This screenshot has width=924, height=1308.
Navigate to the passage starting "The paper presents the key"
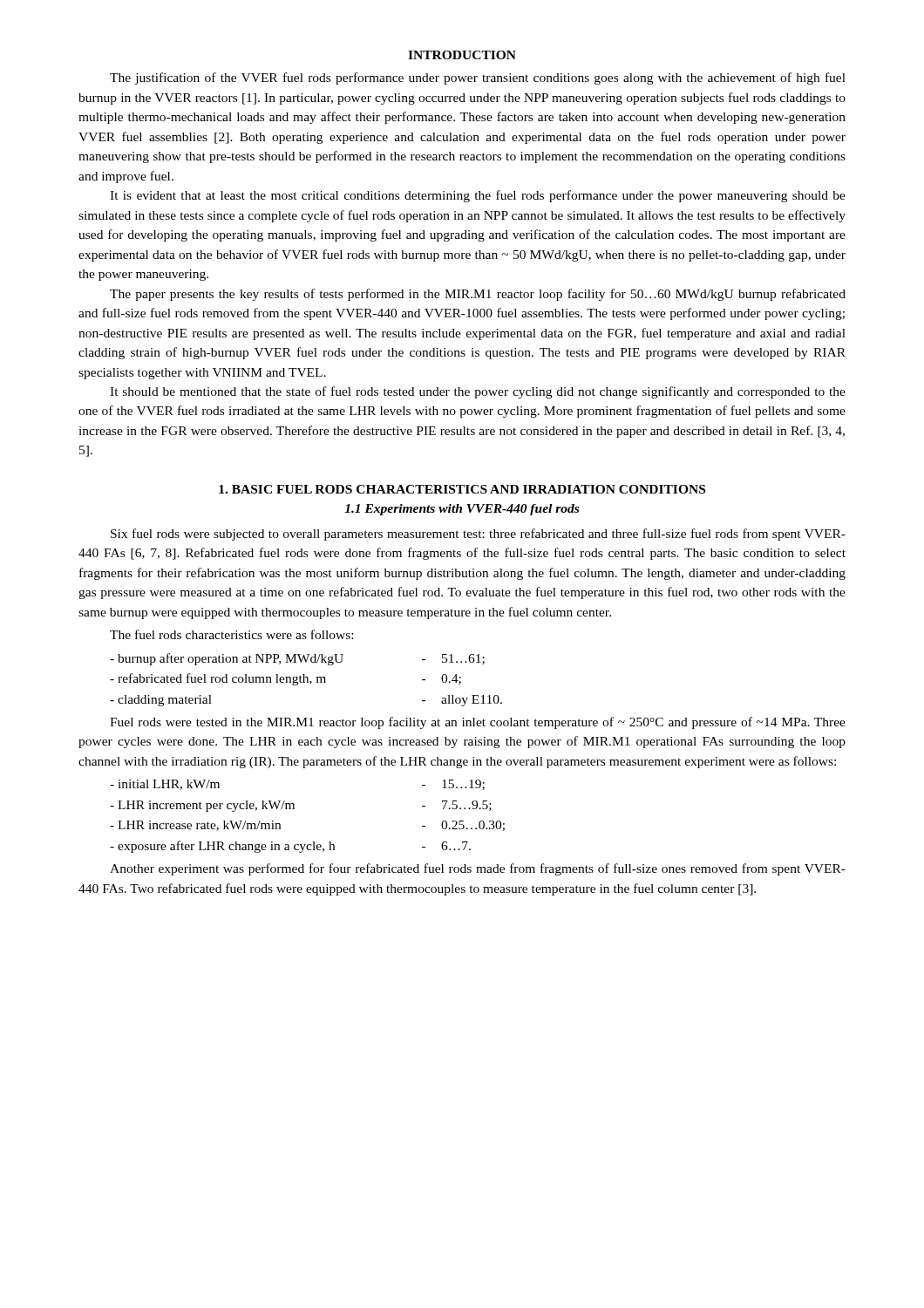[x=462, y=333]
